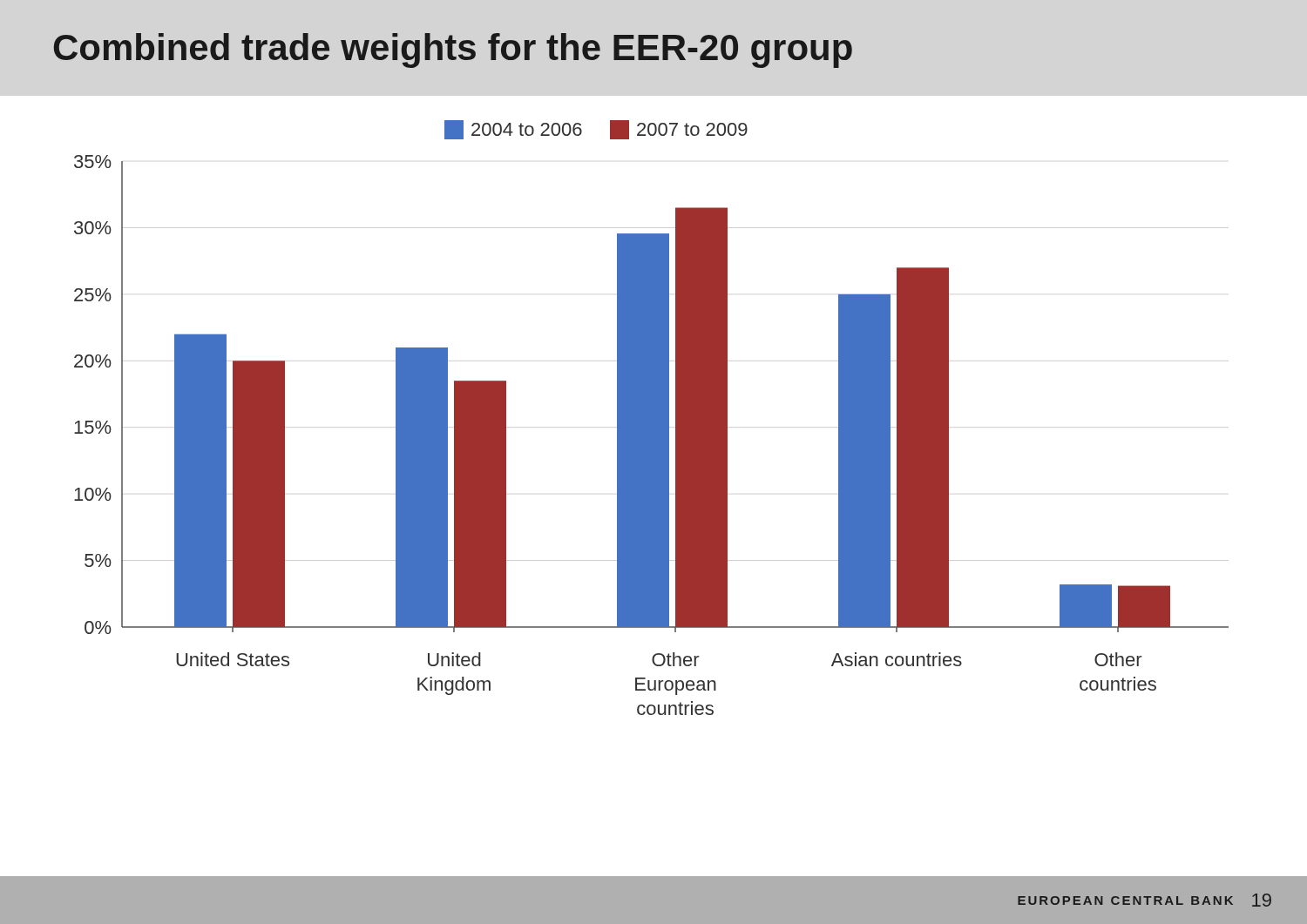Click the grouped bar chart
The height and width of the screenshot is (924, 1307).
pyautogui.click(x=654, y=466)
